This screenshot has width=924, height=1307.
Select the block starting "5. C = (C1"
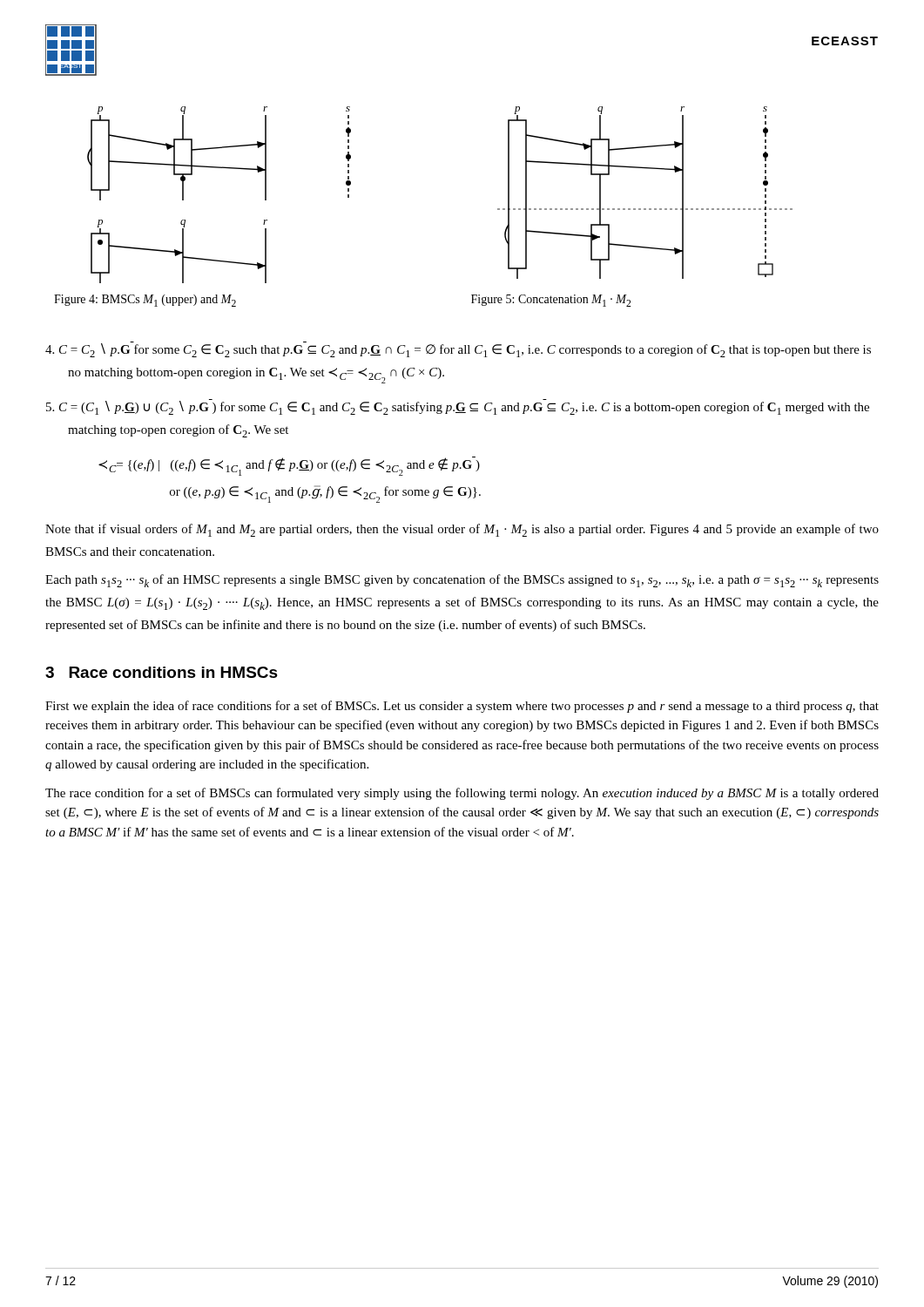coord(462,453)
